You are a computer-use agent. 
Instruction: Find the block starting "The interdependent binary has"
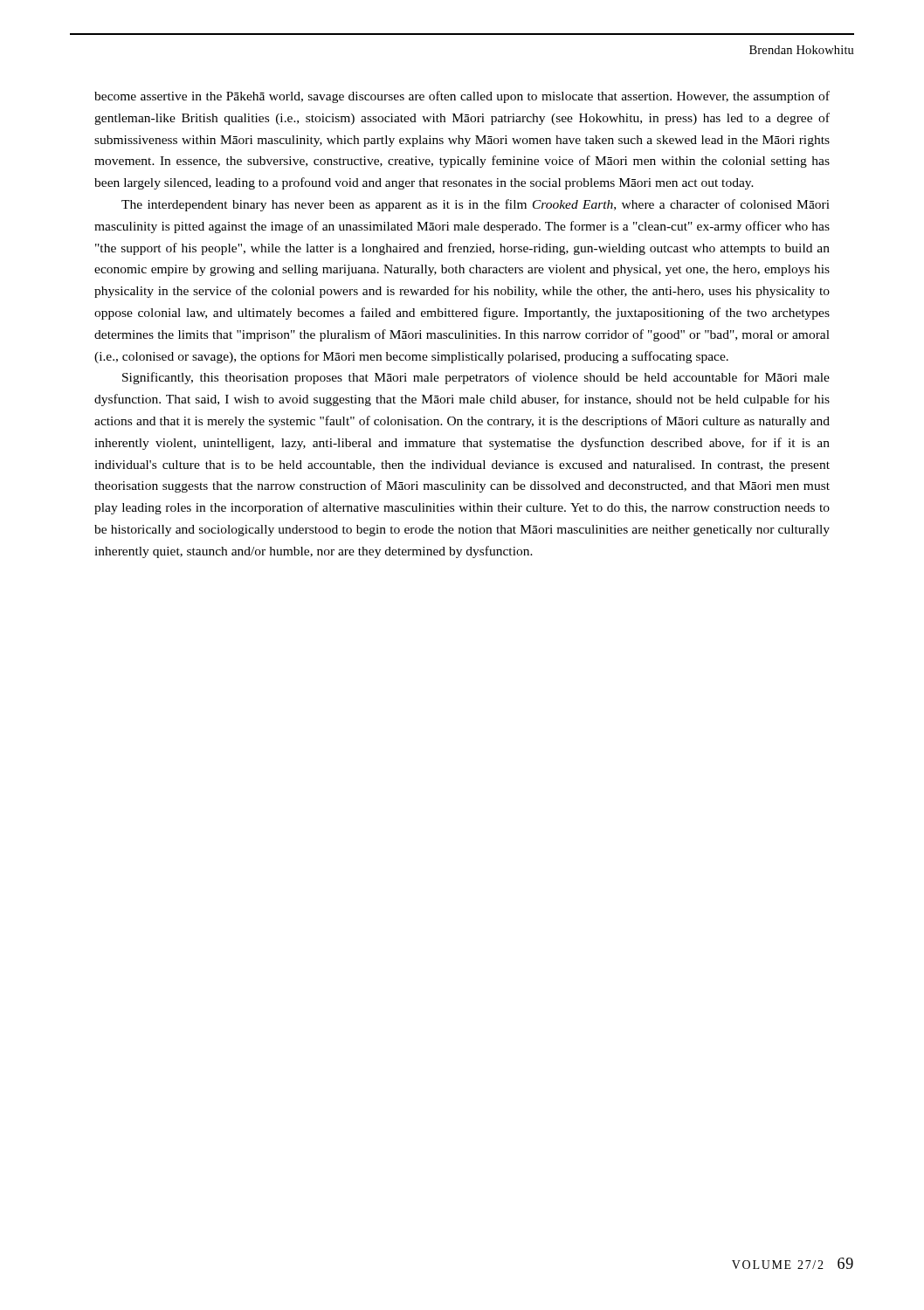462,280
